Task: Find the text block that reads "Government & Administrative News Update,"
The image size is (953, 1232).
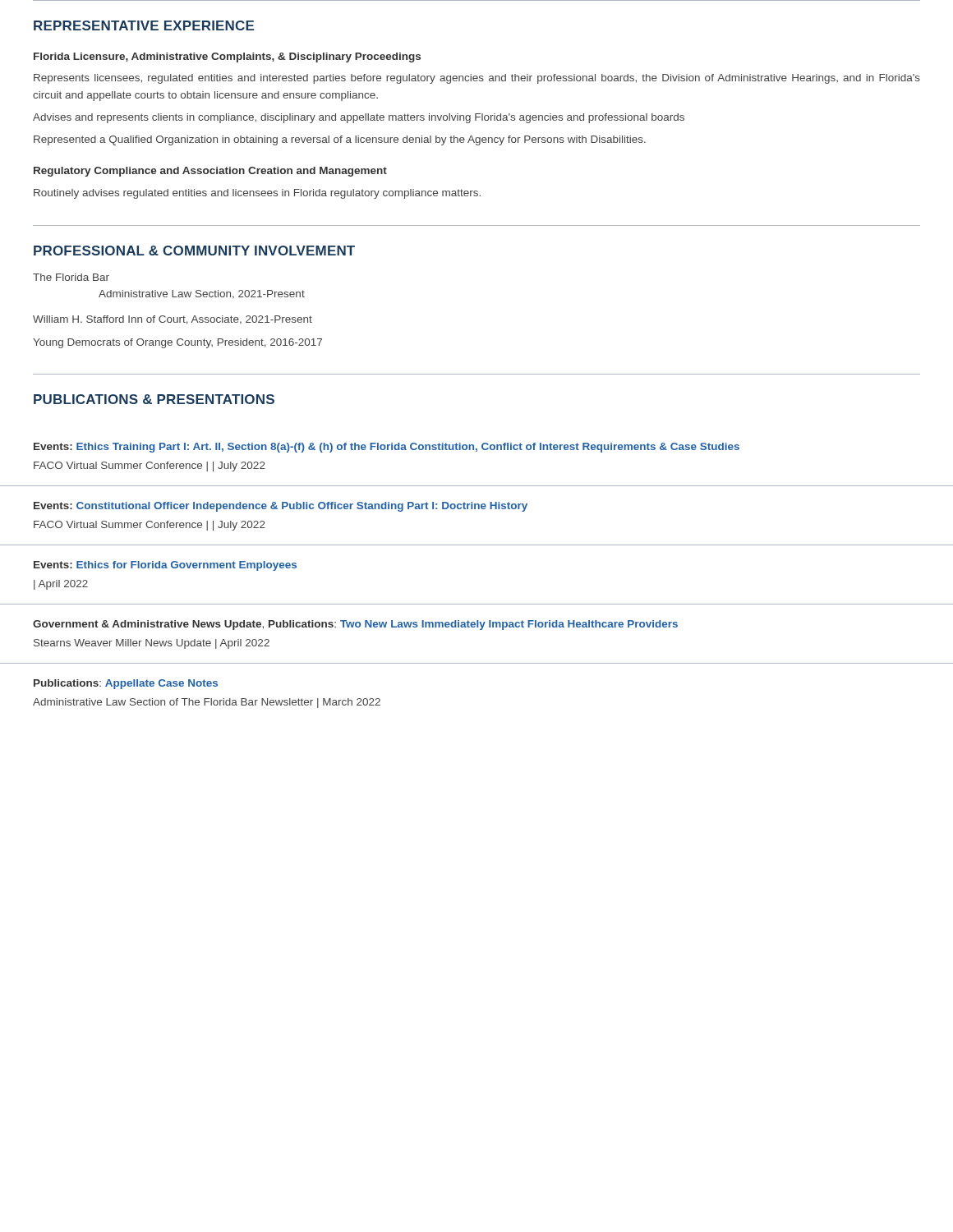Action: 476,634
